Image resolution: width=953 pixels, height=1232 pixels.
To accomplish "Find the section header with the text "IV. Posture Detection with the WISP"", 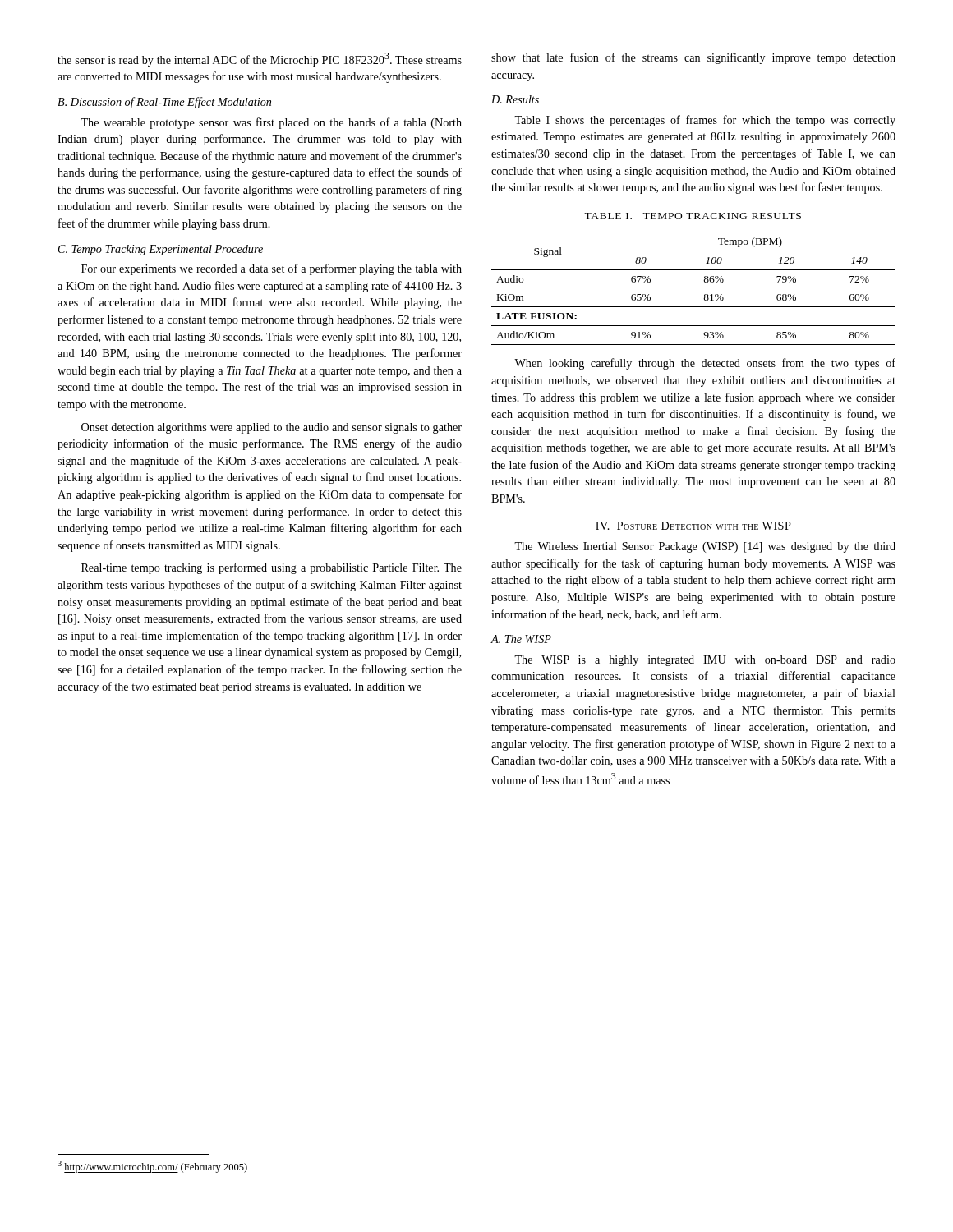I will [x=693, y=526].
